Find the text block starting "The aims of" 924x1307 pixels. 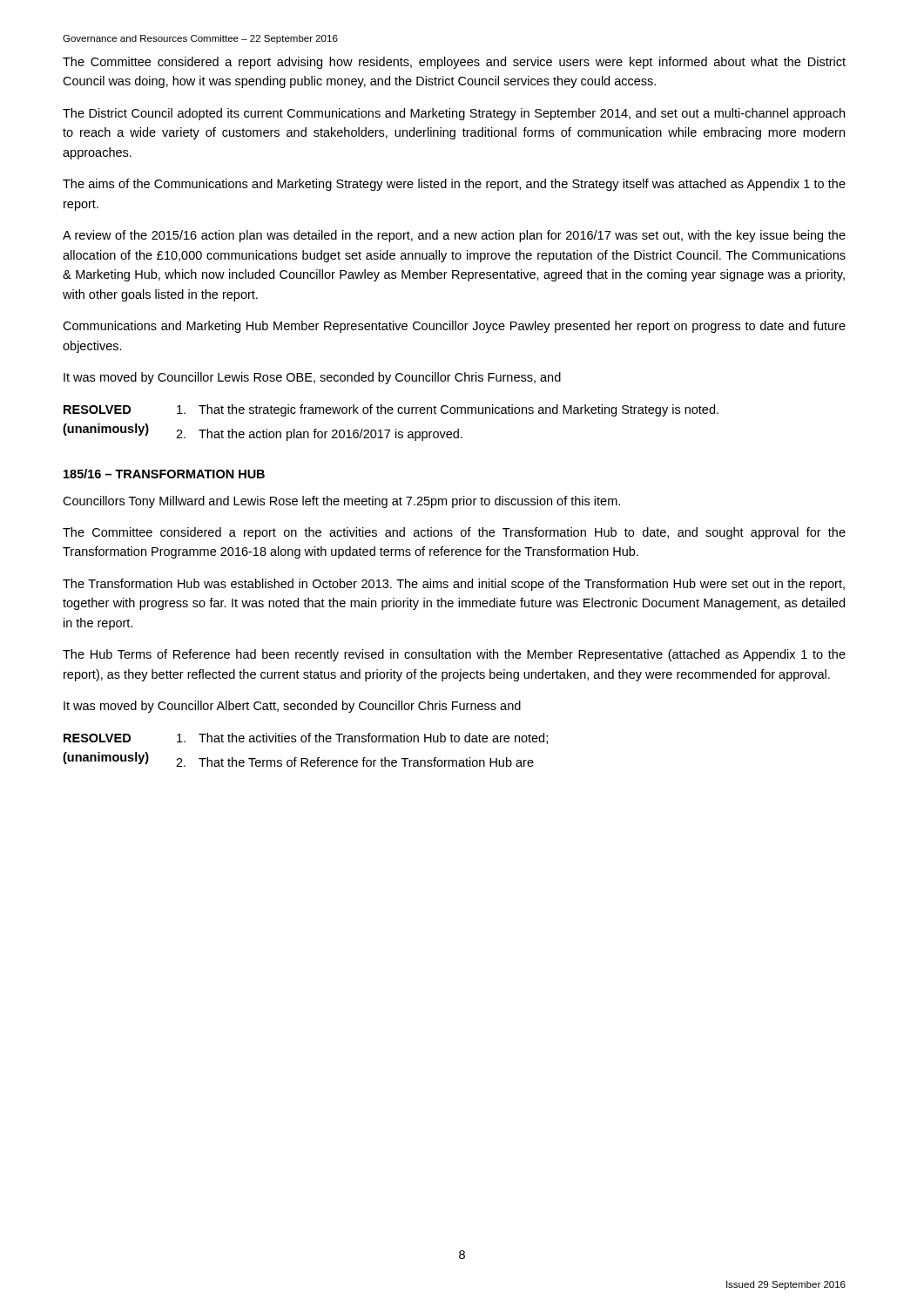click(x=454, y=194)
